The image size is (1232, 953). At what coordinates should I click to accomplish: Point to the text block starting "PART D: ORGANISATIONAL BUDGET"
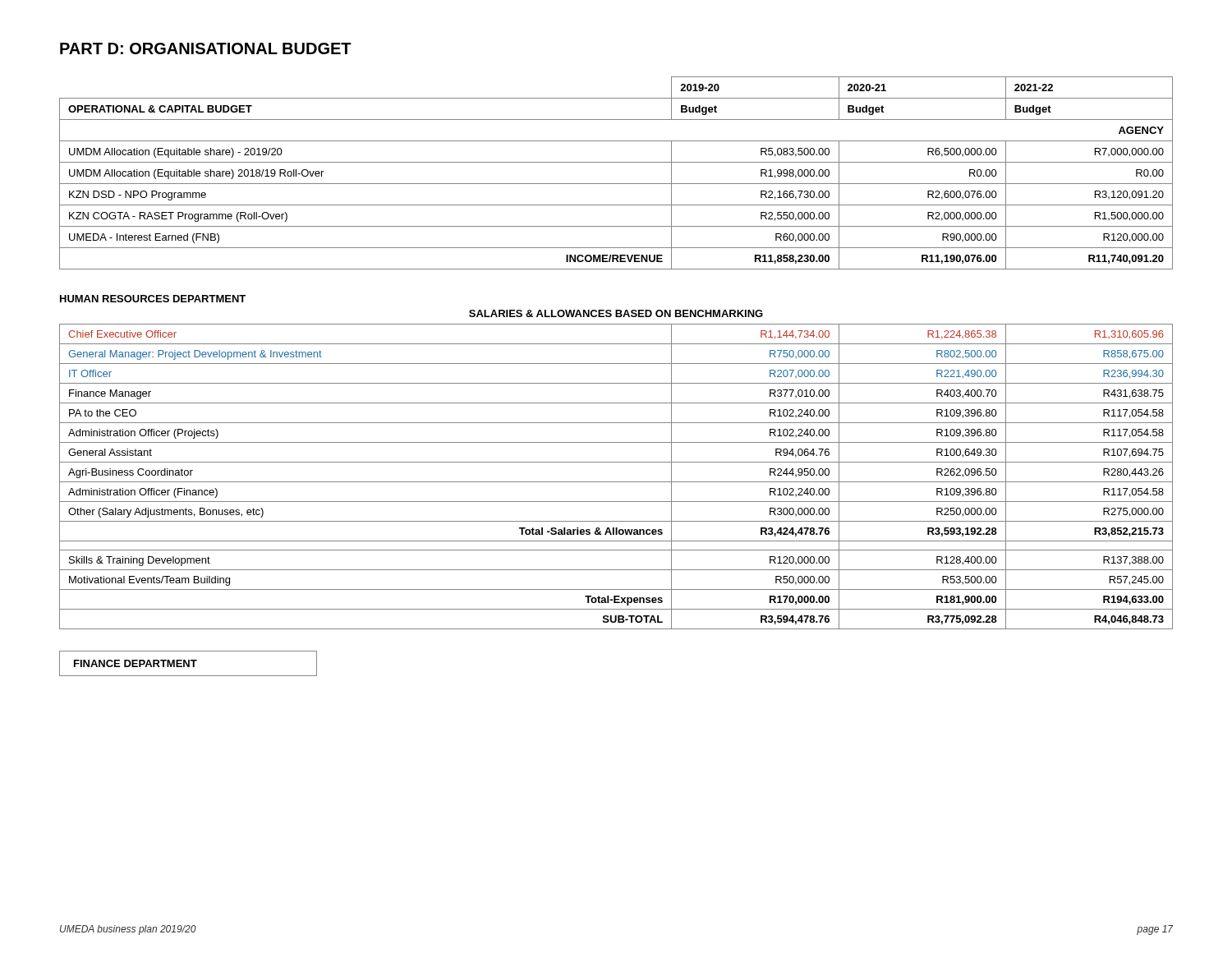point(206,48)
